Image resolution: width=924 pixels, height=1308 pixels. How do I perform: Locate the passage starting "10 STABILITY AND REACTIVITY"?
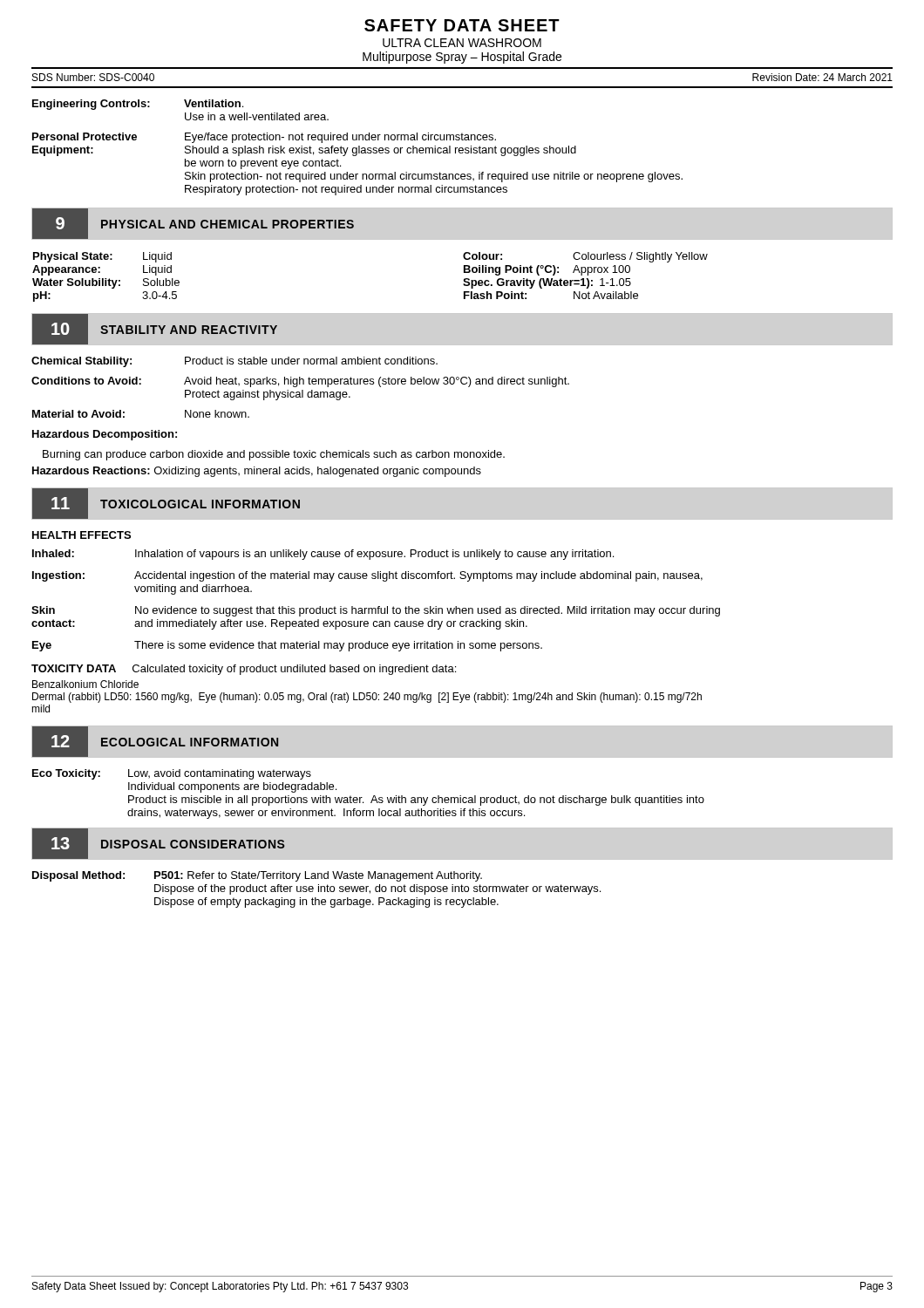(x=155, y=329)
